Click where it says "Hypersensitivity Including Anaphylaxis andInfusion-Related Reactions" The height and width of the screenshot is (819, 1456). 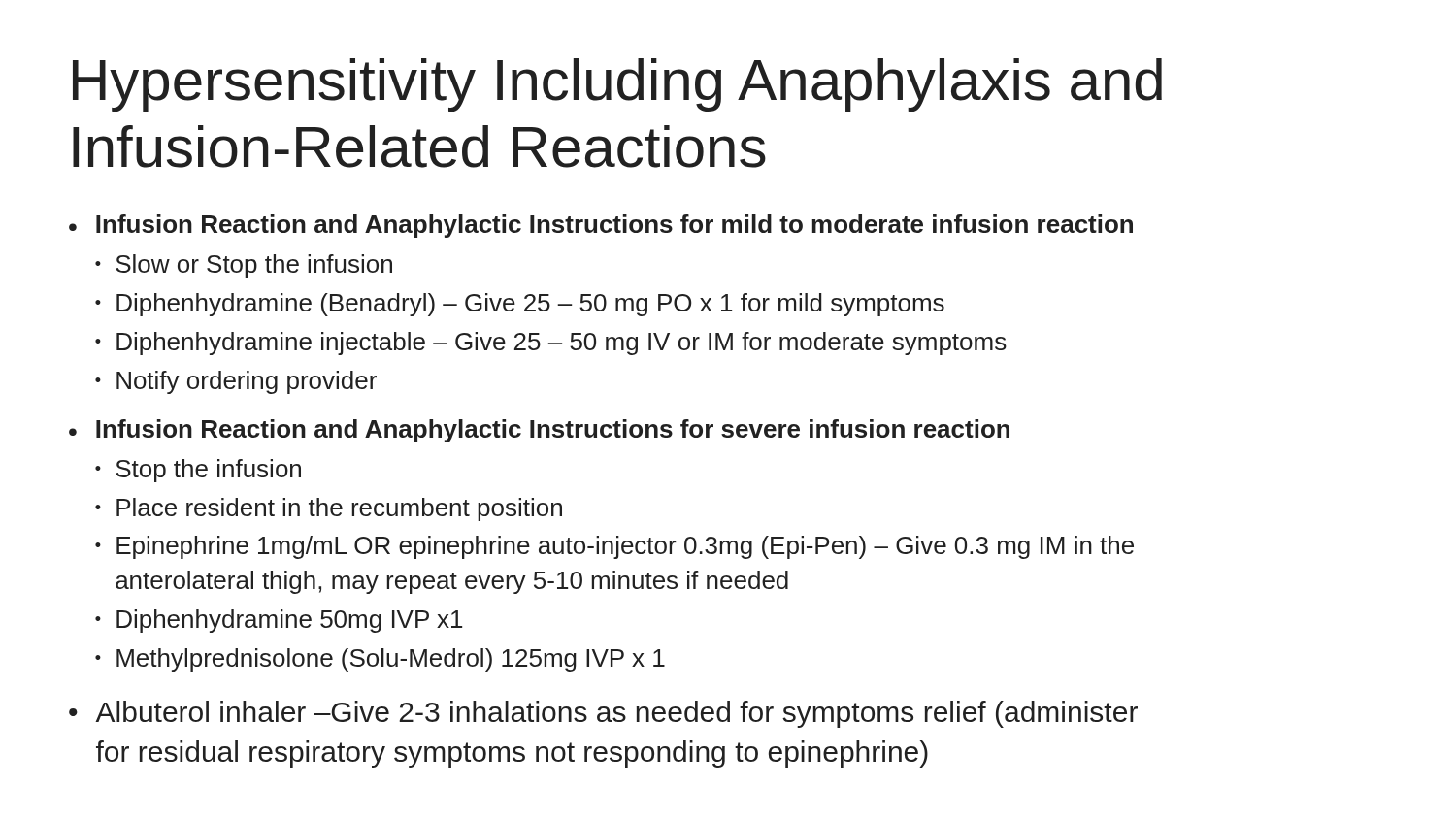617,114
